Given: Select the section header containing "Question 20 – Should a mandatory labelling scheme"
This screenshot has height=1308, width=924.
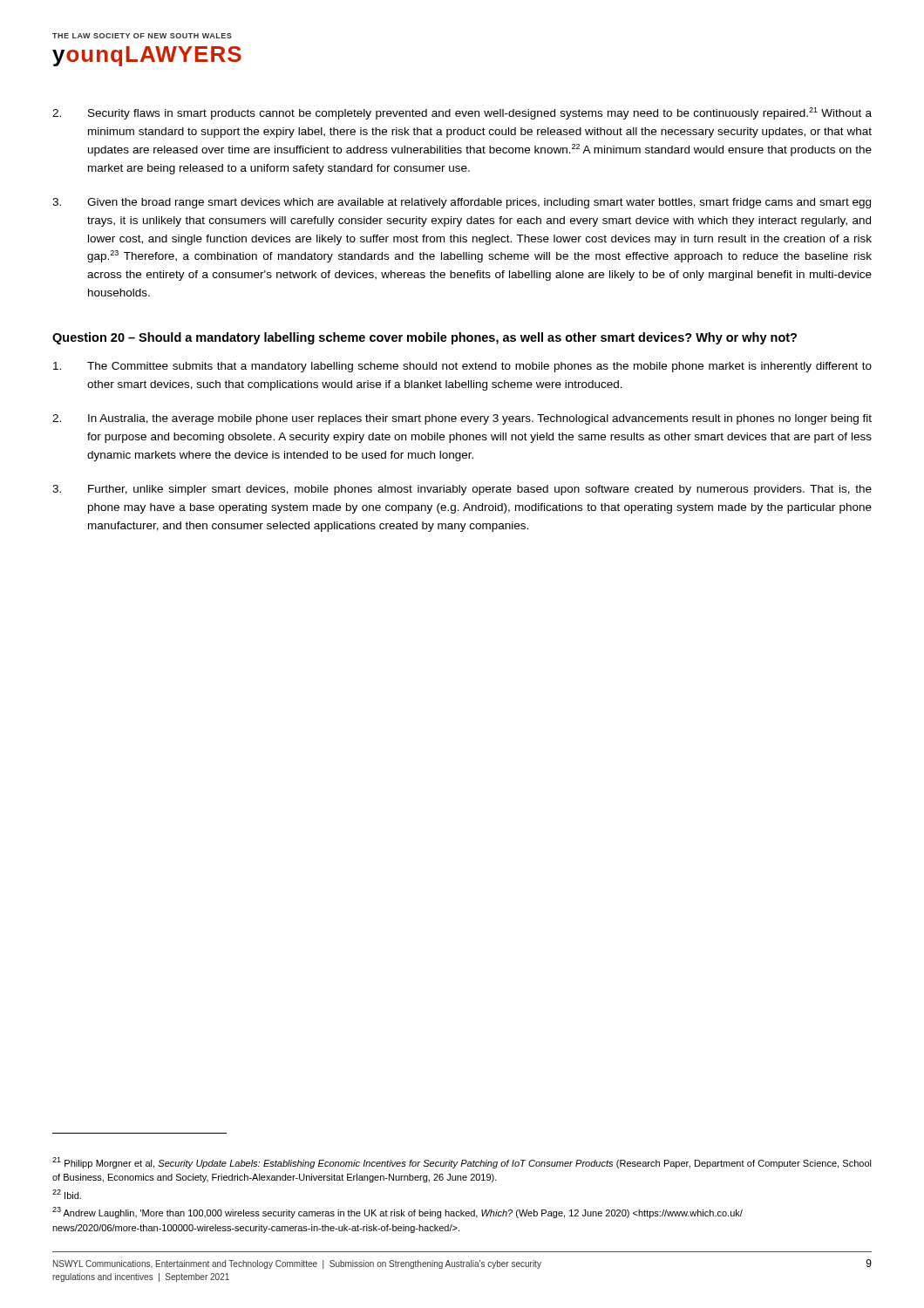Looking at the screenshot, I should 425,338.
